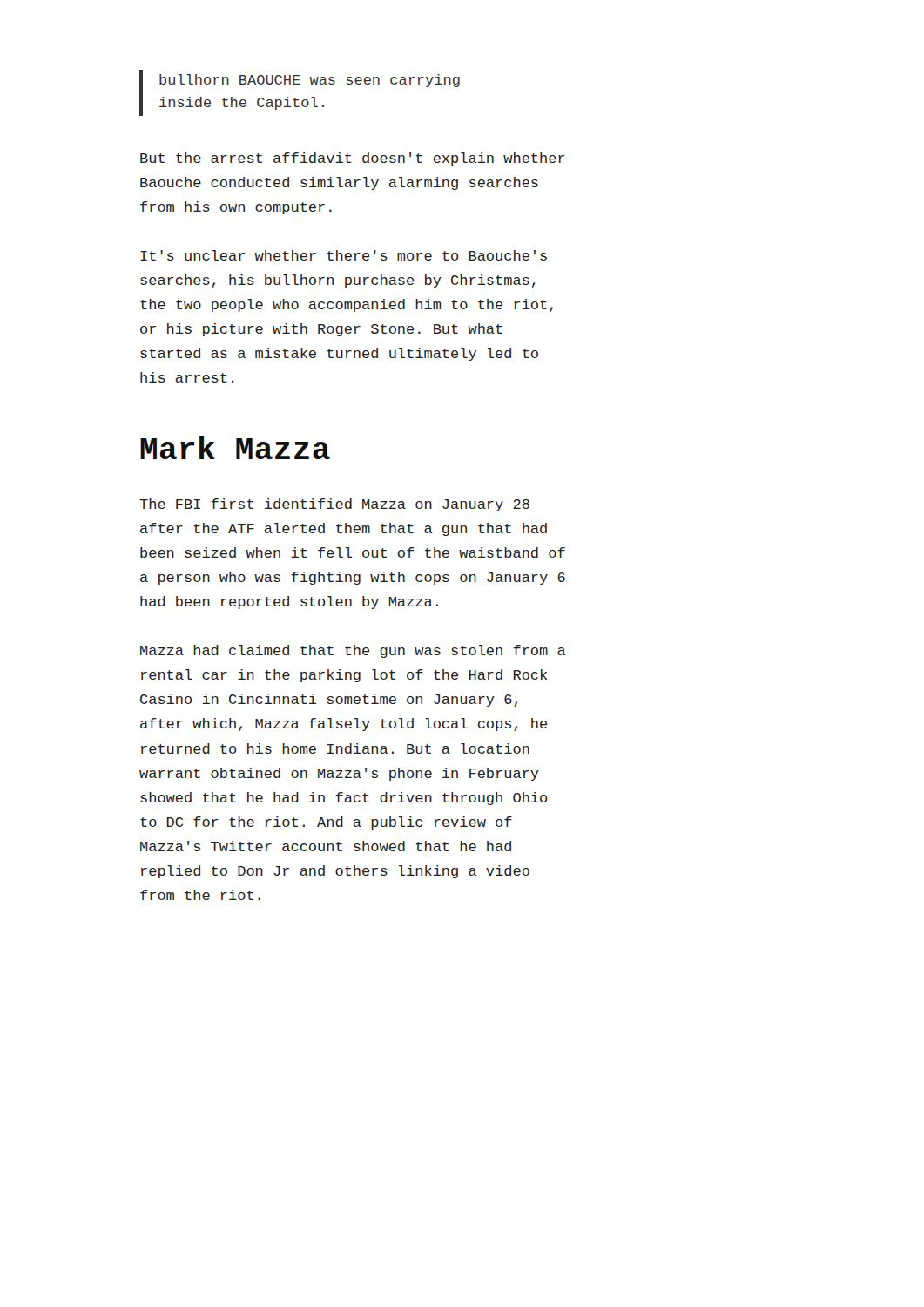This screenshot has width=924, height=1307.
Task: Locate the text starting "It's unclear whether there's more to Baouche's searches,"
Action: (x=348, y=318)
